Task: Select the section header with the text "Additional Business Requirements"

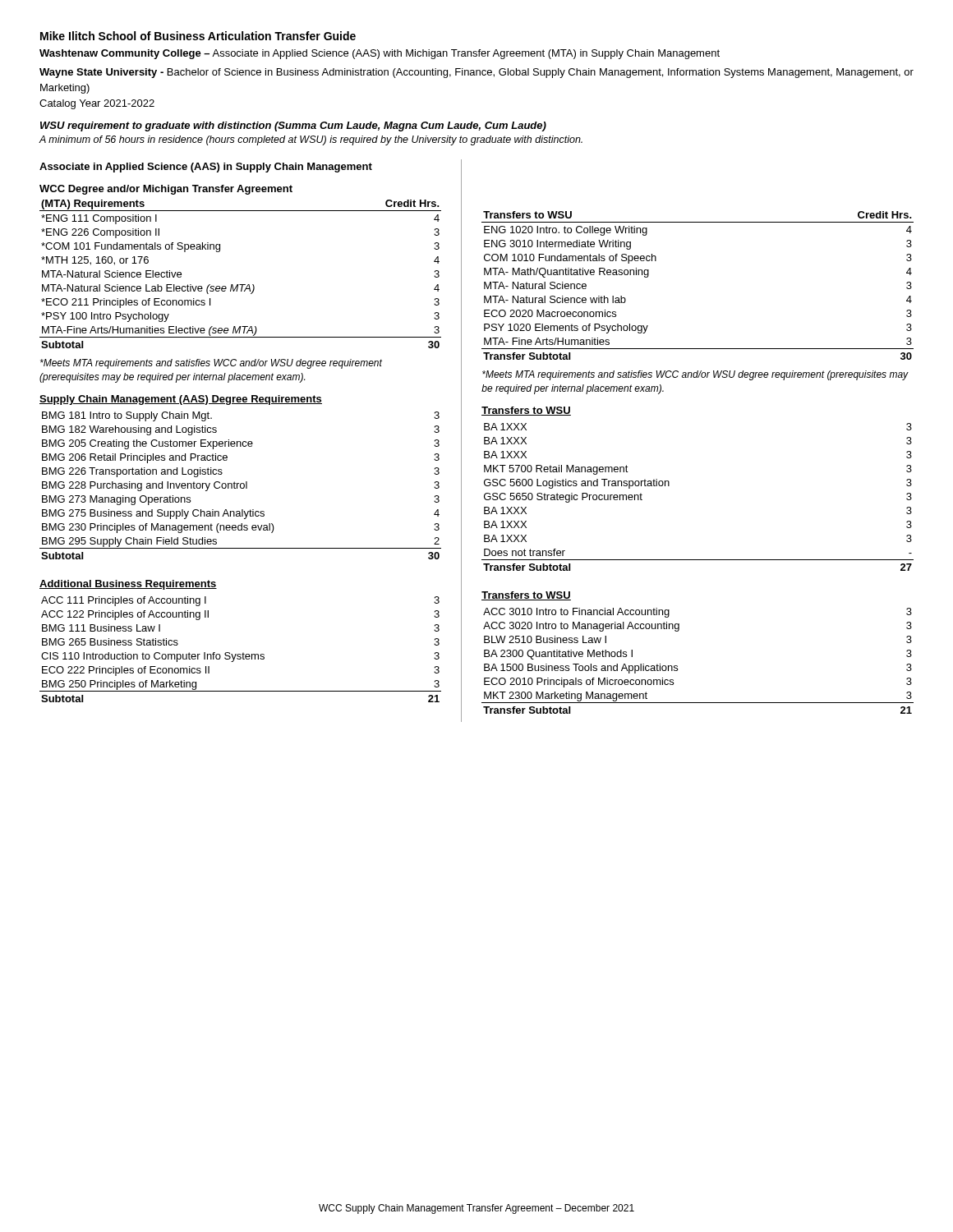Action: tap(128, 583)
